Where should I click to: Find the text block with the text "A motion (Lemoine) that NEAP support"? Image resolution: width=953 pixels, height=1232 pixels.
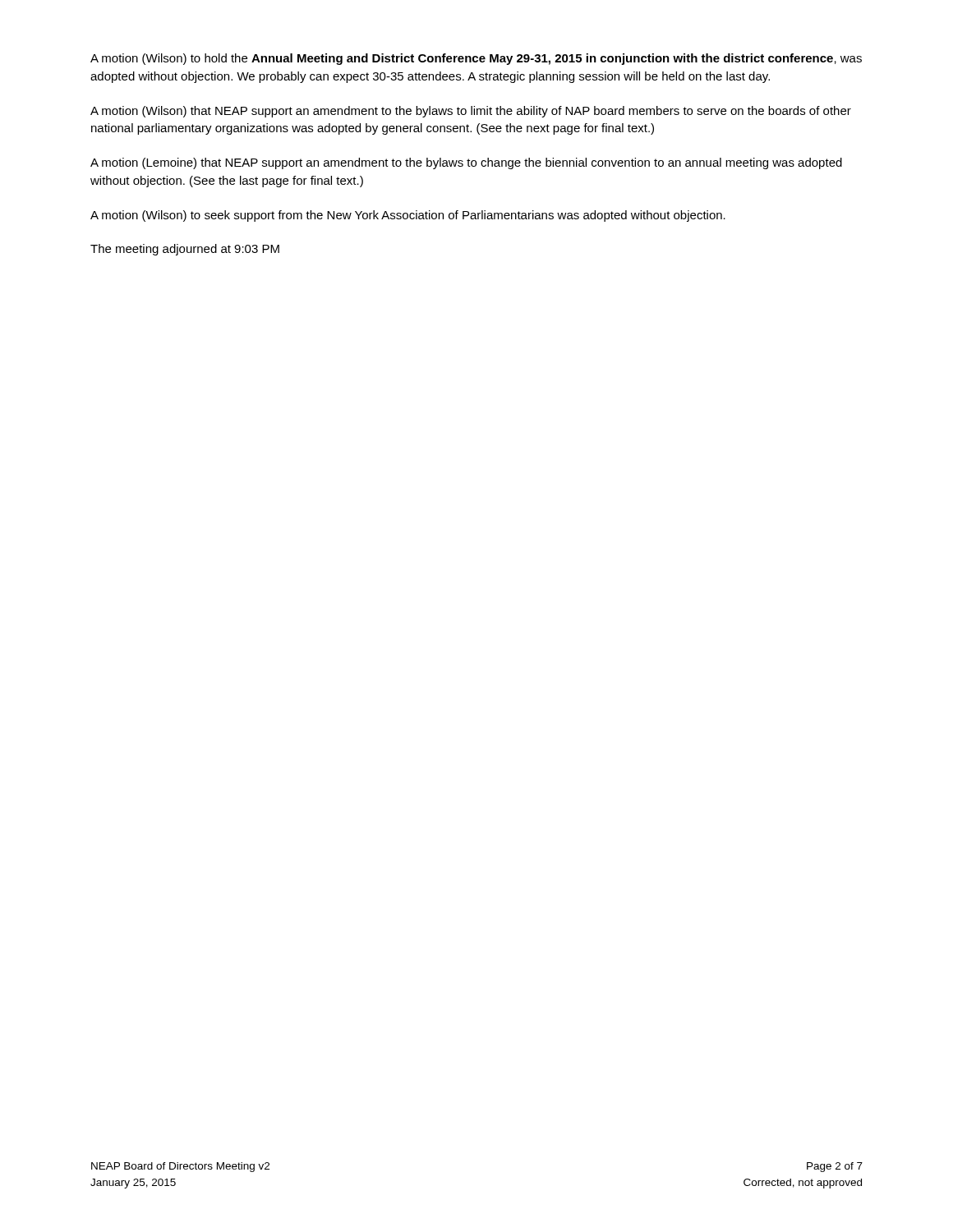coord(466,171)
